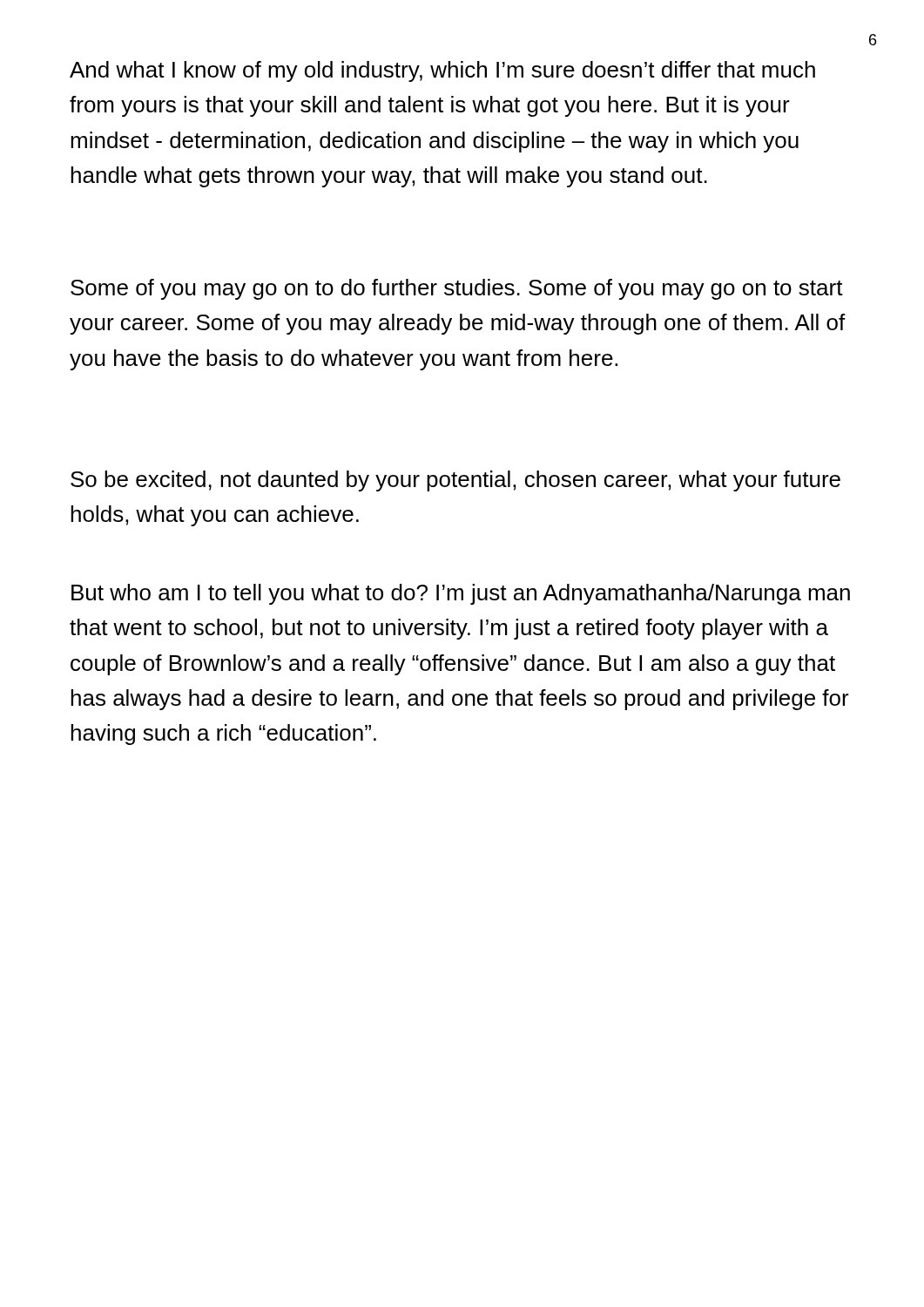924x1307 pixels.
Task: Click on the text block that reads "Some of you may go on to do"
Action: (x=457, y=323)
